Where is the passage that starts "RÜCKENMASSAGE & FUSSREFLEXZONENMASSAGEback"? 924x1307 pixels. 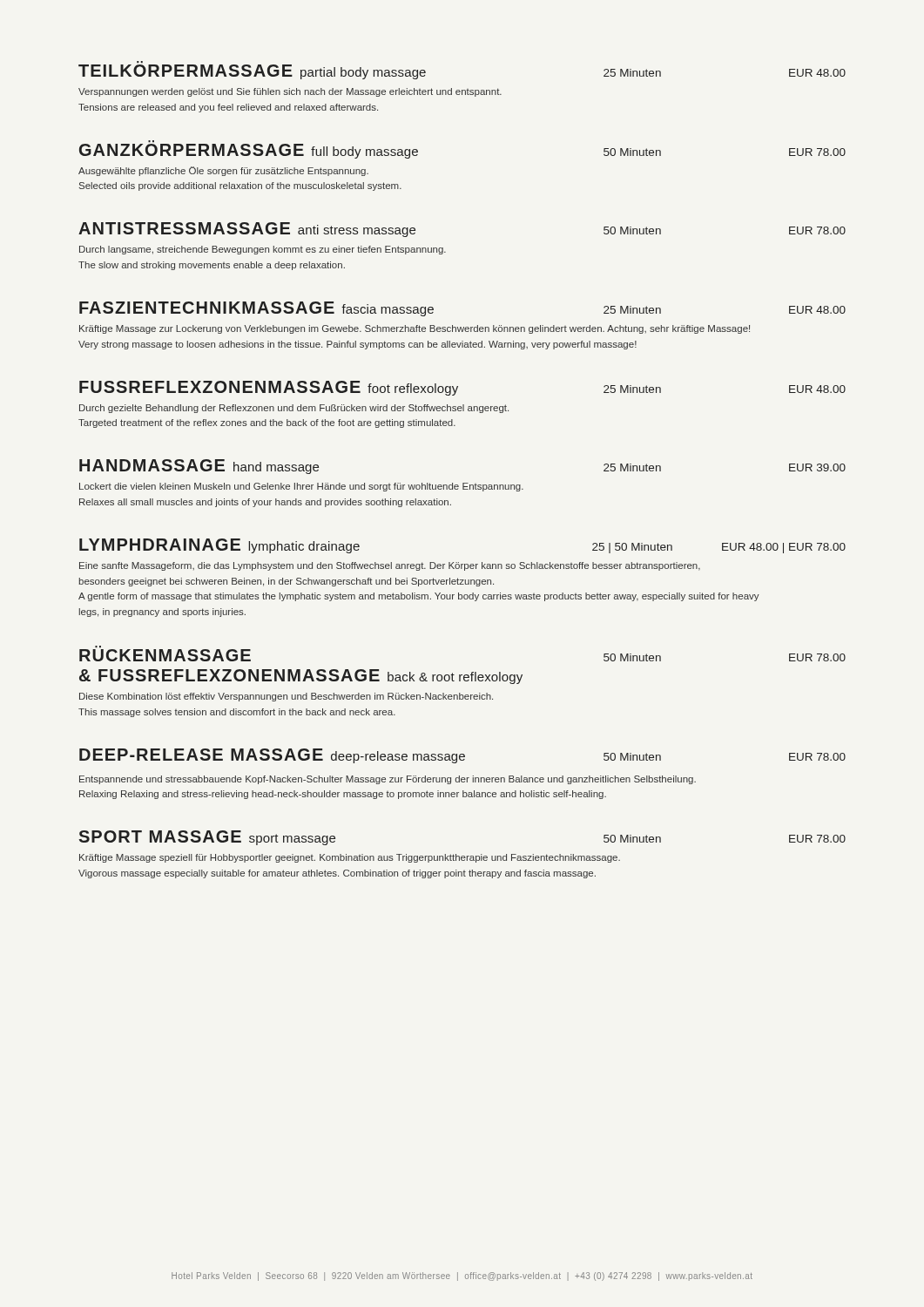(462, 683)
